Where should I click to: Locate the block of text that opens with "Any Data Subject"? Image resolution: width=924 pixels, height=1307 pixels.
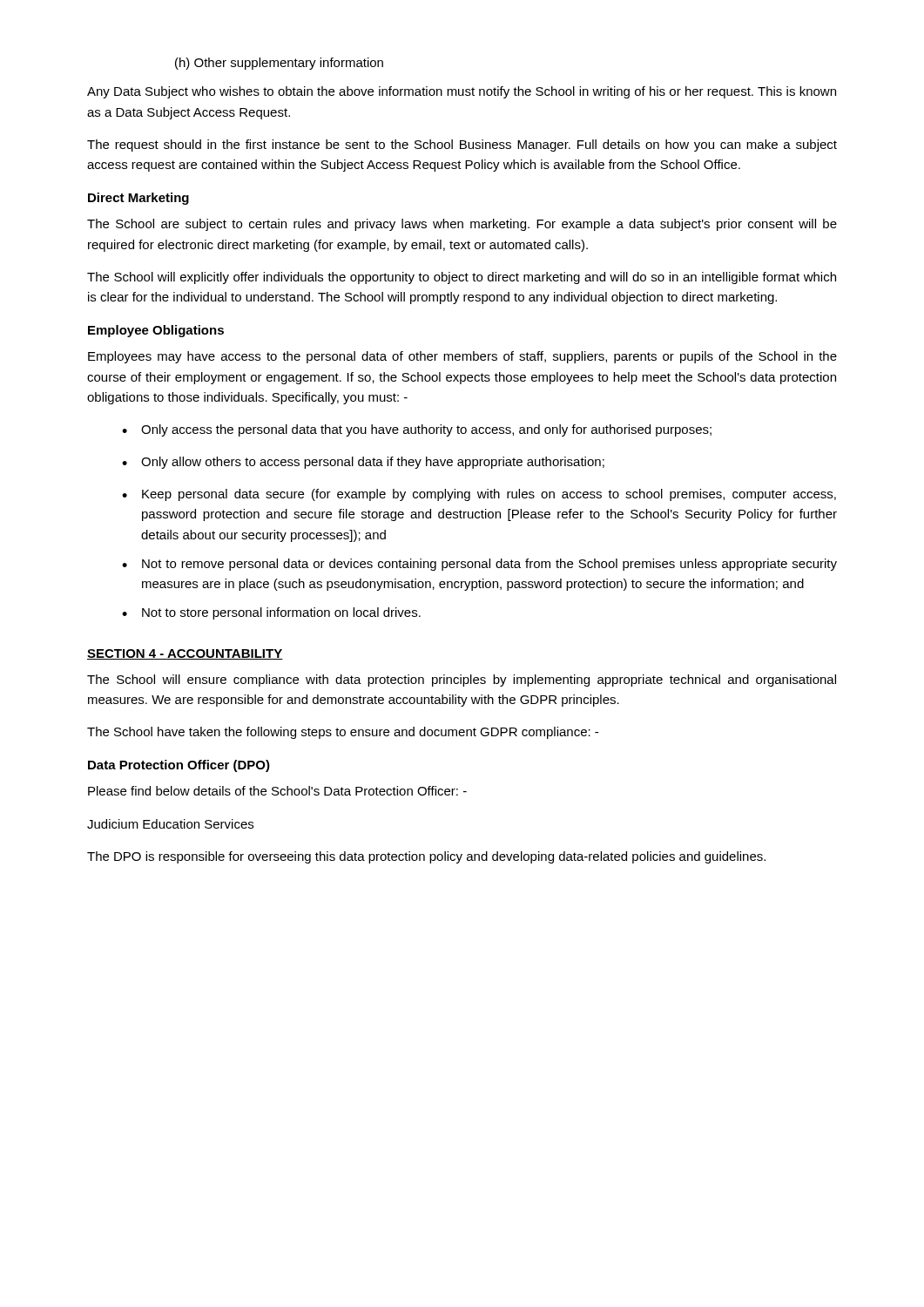[462, 101]
